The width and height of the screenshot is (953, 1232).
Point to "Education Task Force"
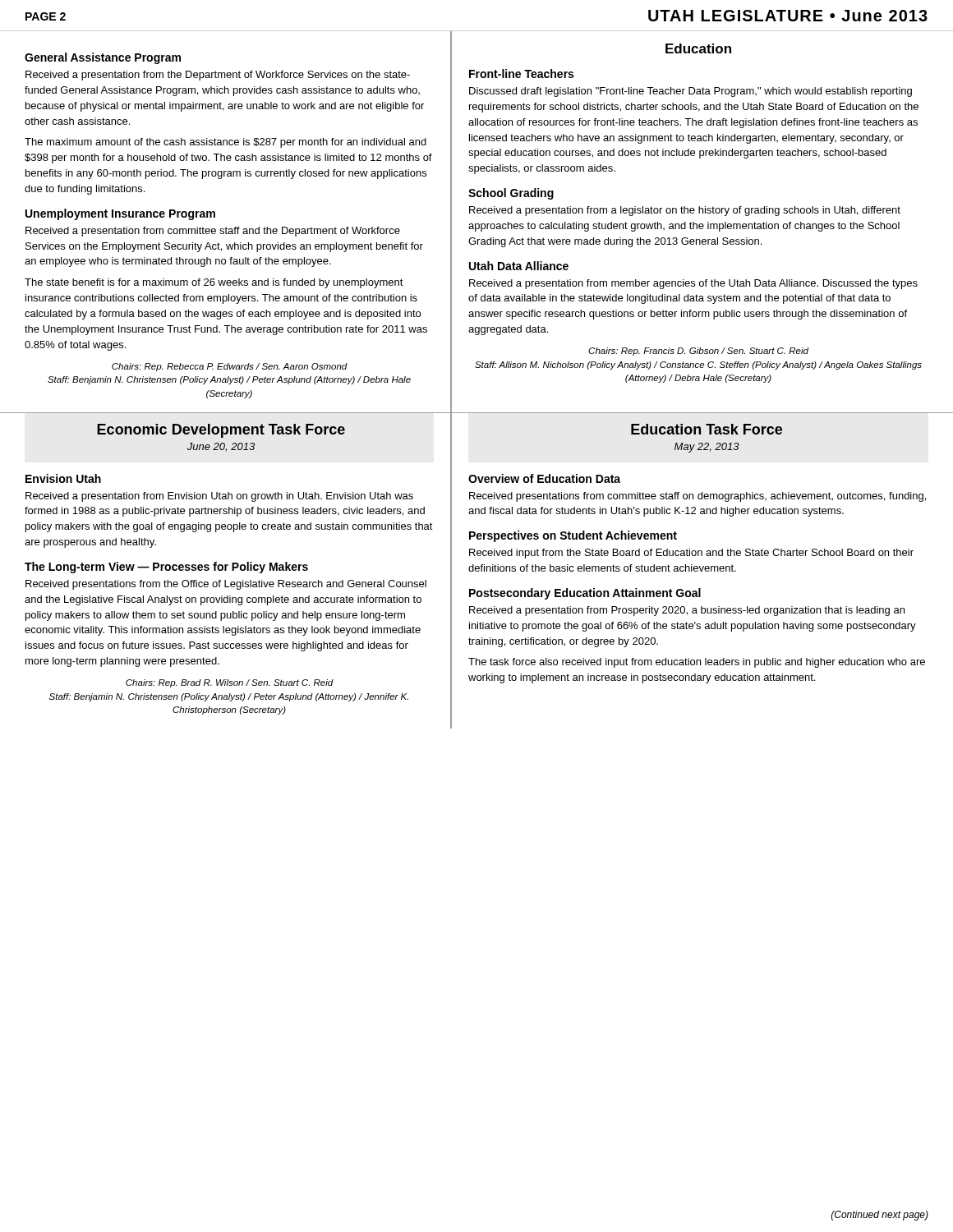pyautogui.click(x=707, y=429)
